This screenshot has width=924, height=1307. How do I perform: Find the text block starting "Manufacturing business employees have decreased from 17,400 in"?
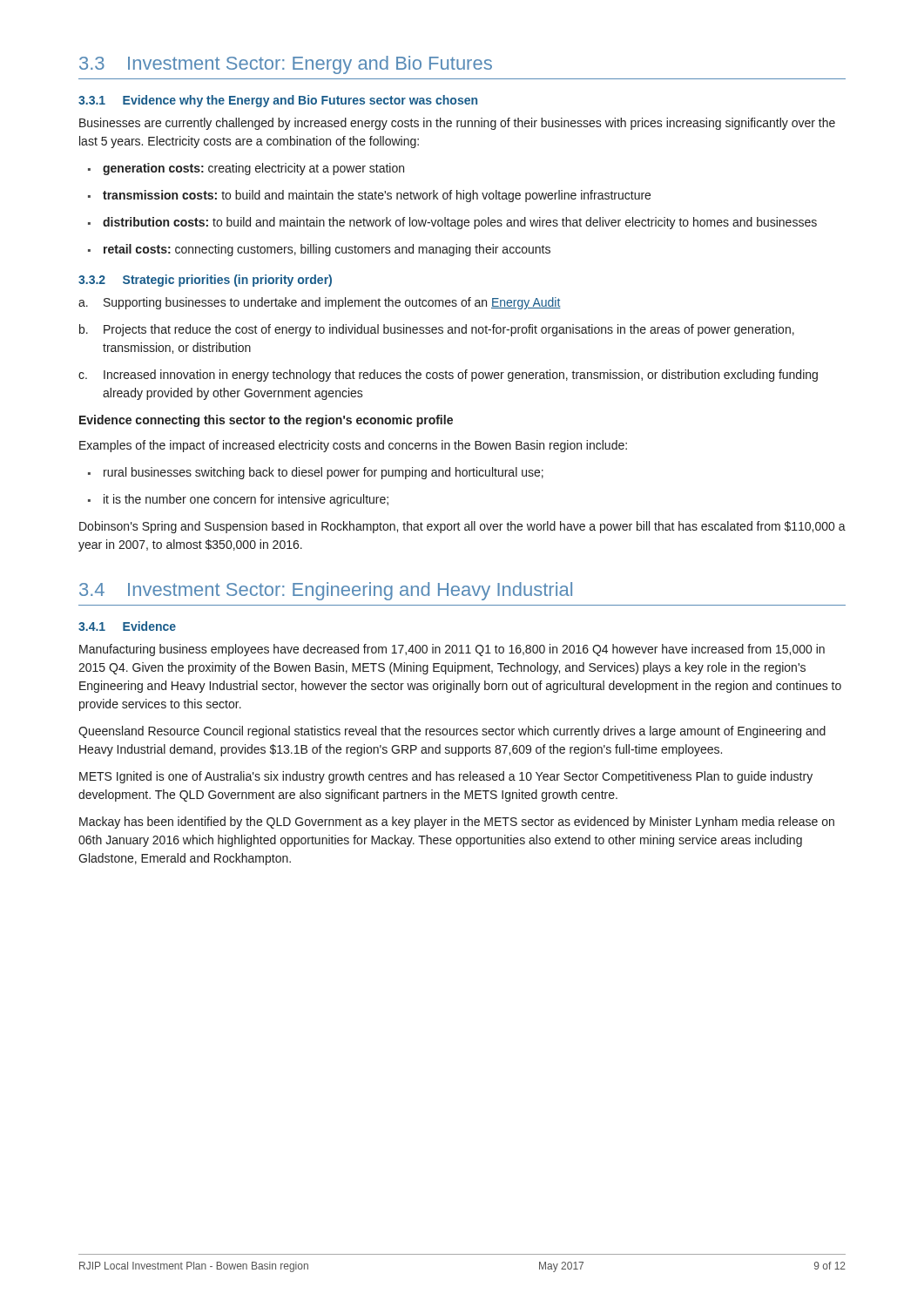click(462, 677)
